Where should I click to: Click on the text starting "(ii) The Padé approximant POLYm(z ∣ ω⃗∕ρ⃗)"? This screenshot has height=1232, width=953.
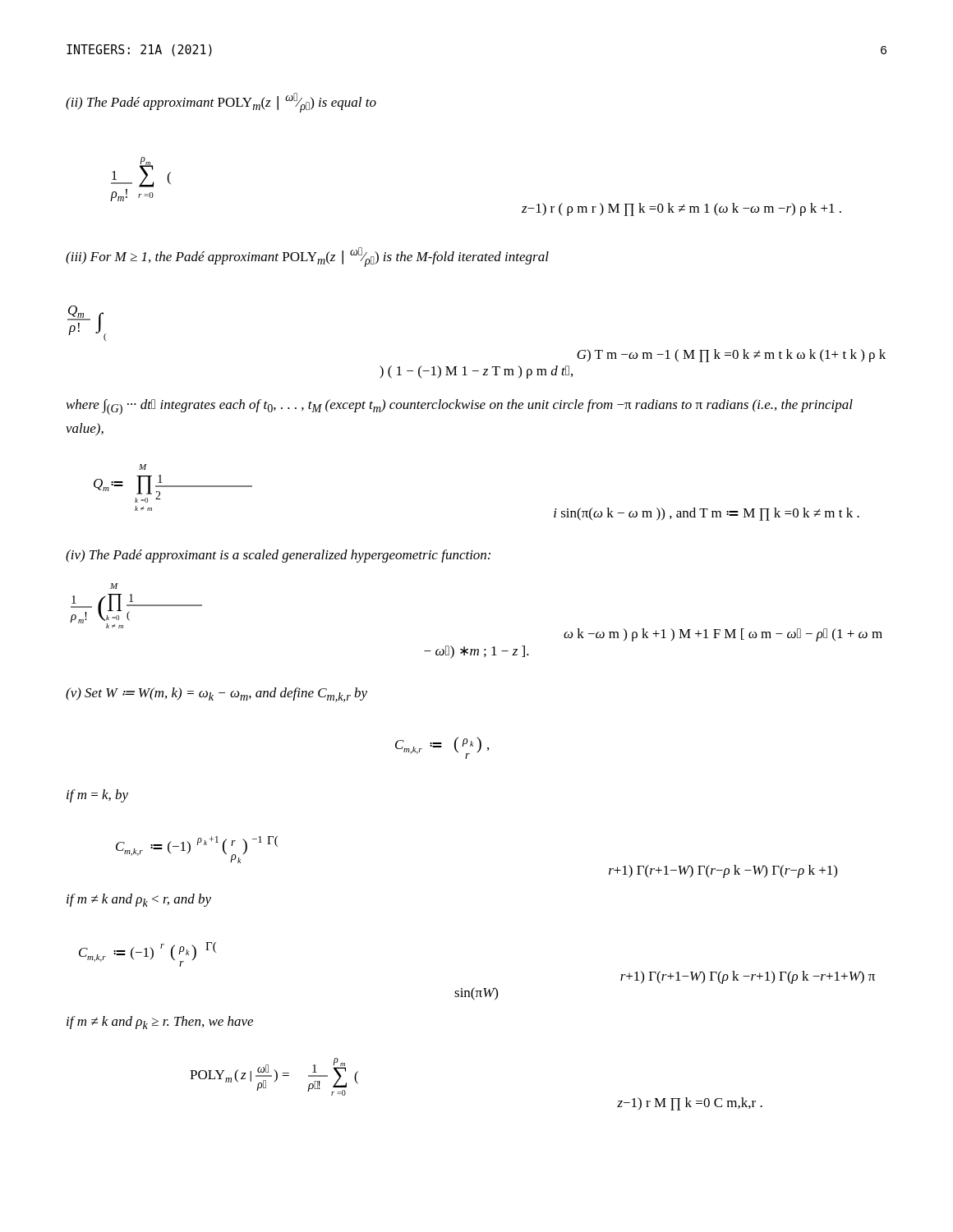[x=221, y=103]
